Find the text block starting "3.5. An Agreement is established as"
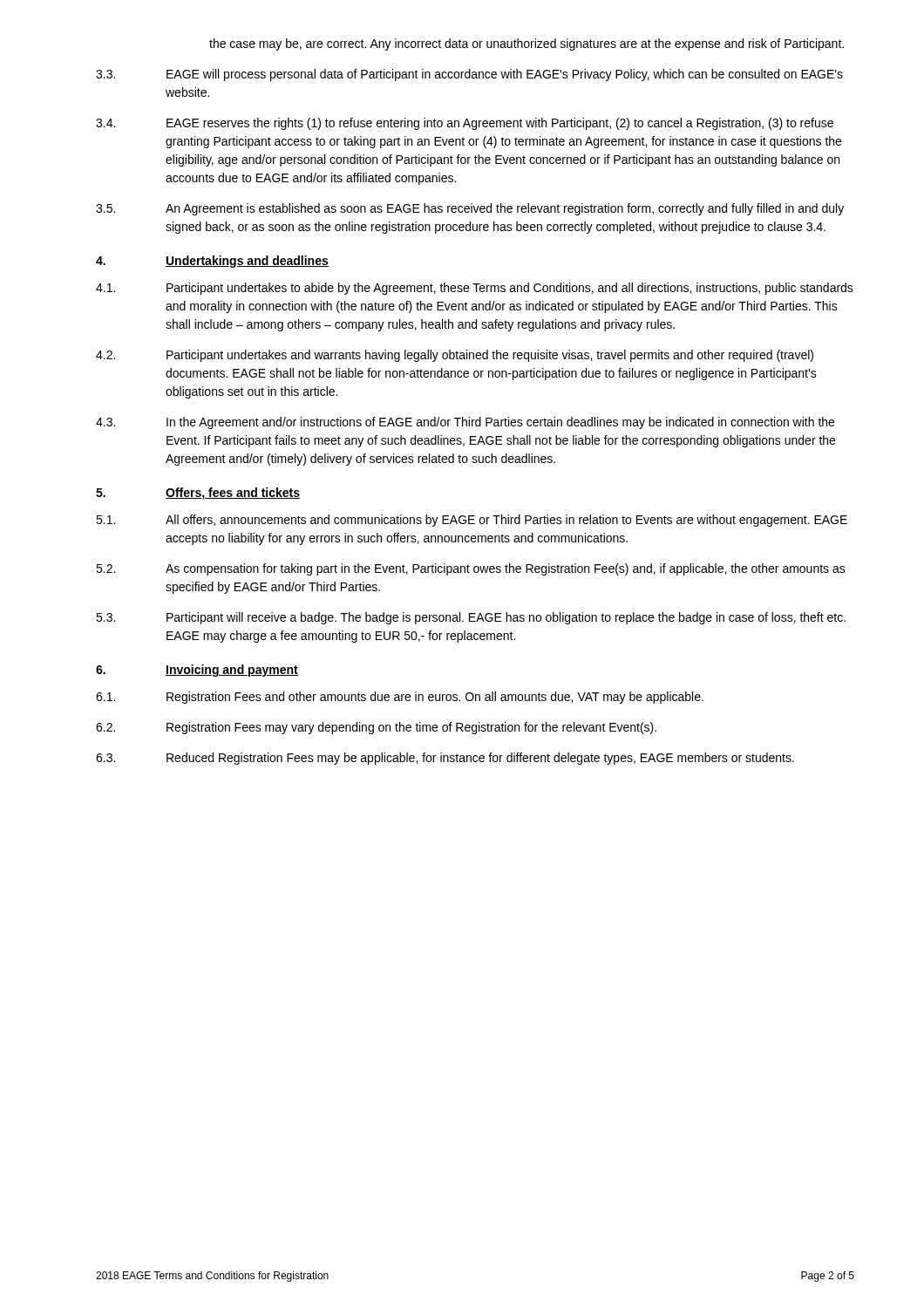The height and width of the screenshot is (1308, 924). pyautogui.click(x=475, y=218)
